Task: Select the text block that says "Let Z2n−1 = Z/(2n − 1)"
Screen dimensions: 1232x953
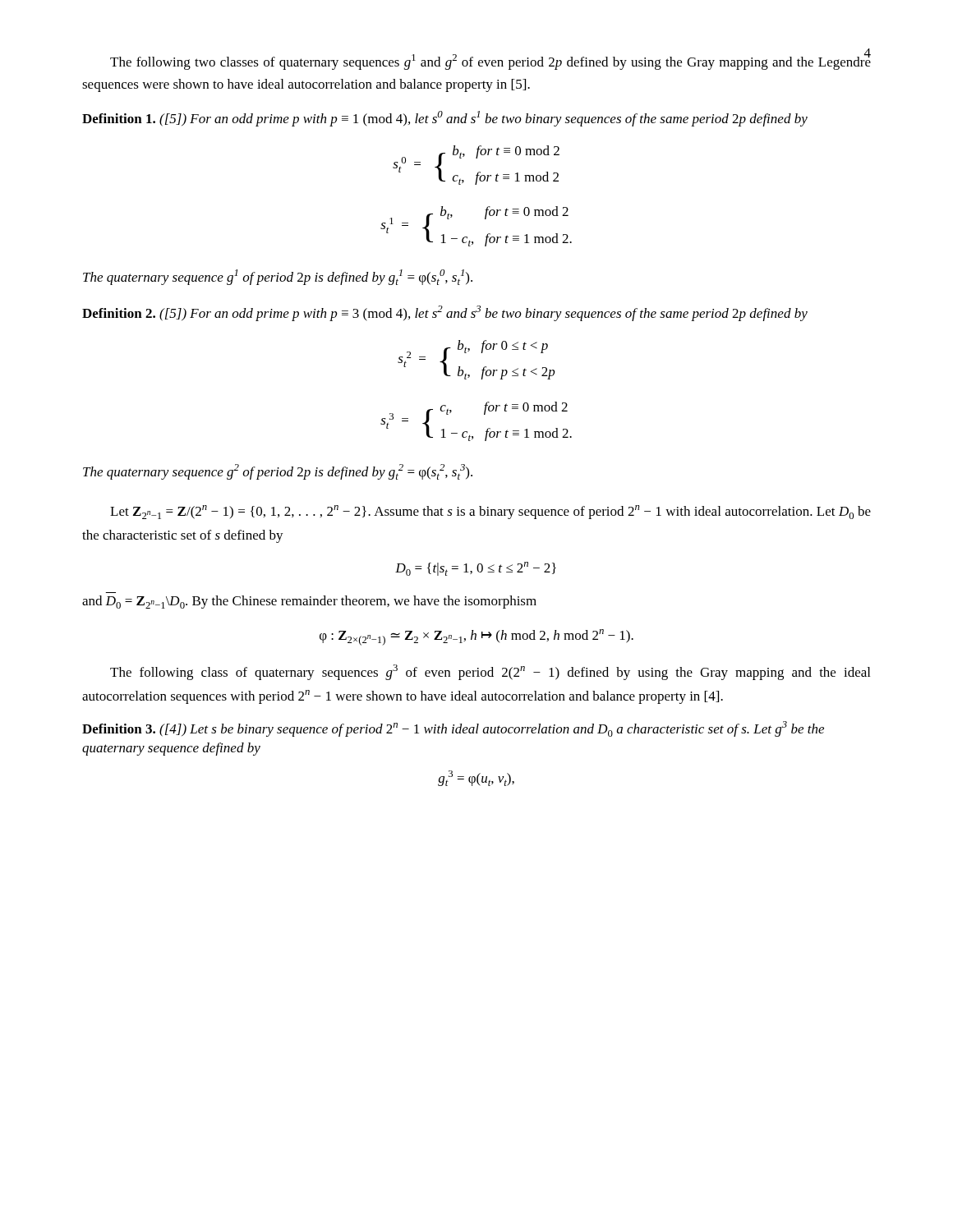Action: click(476, 522)
